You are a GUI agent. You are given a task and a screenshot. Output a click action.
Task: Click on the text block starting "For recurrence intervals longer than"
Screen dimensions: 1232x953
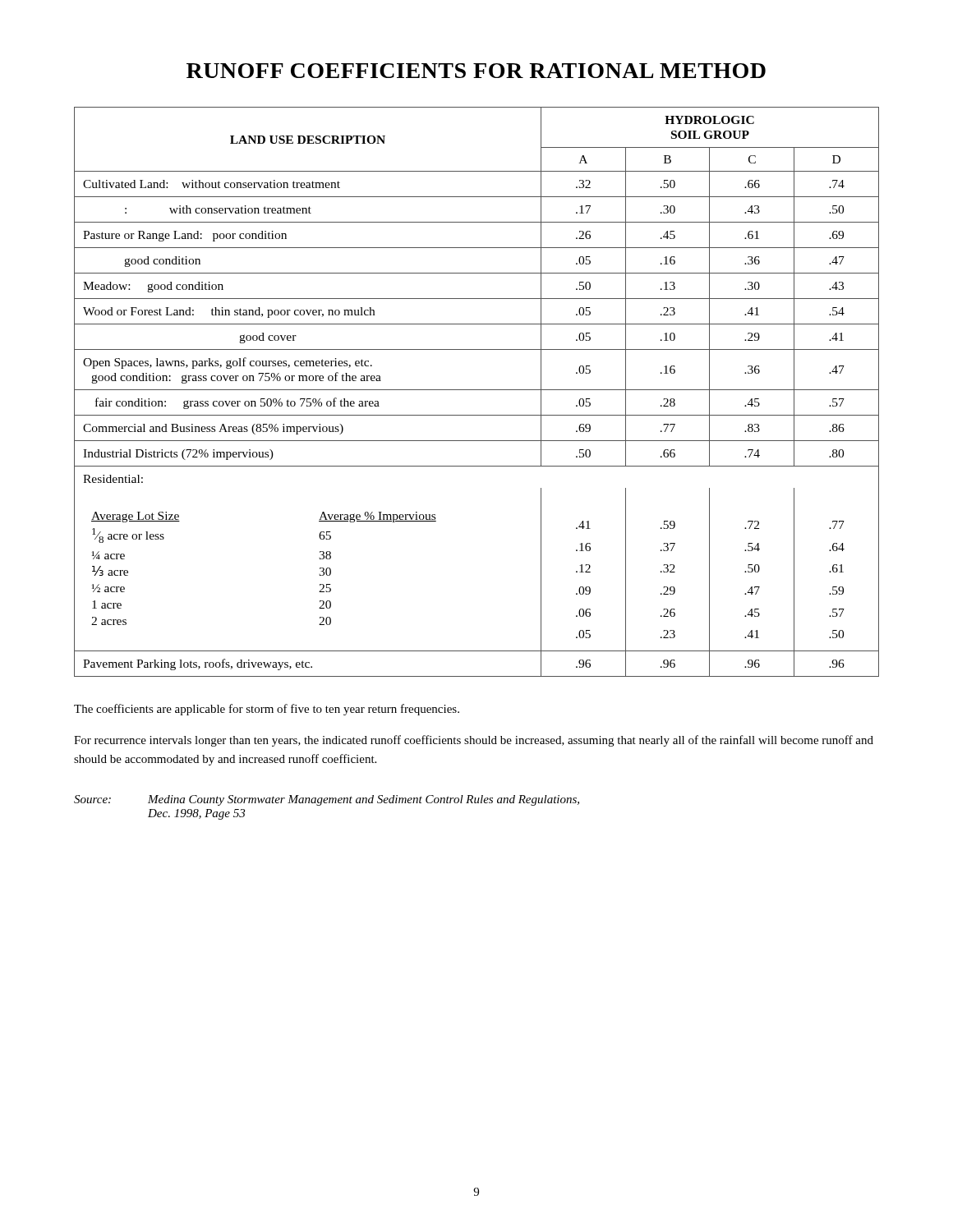tap(474, 750)
